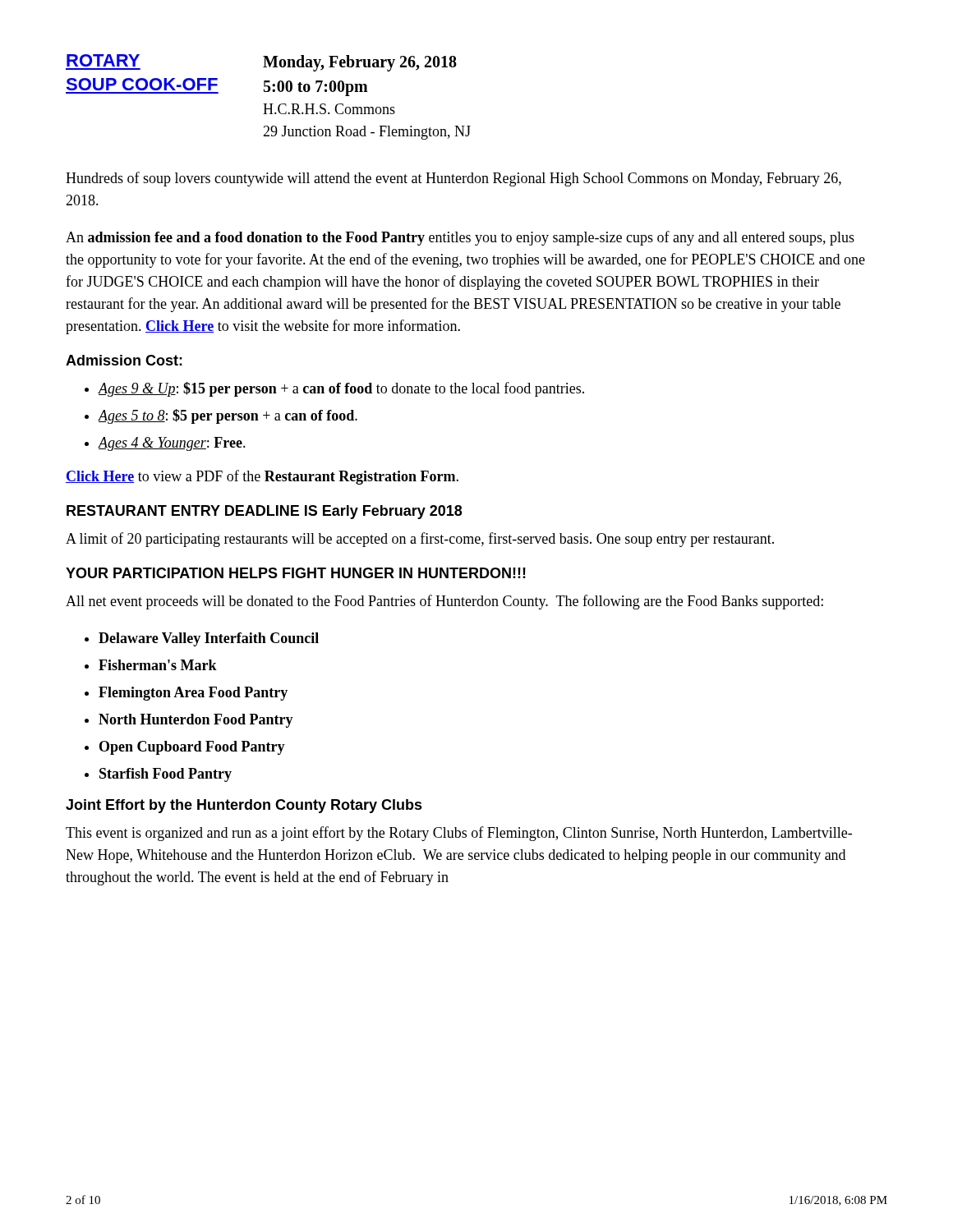
Task: Select the title that reads "ROTARYSOUP COOK-OFF"
Action: tap(148, 73)
